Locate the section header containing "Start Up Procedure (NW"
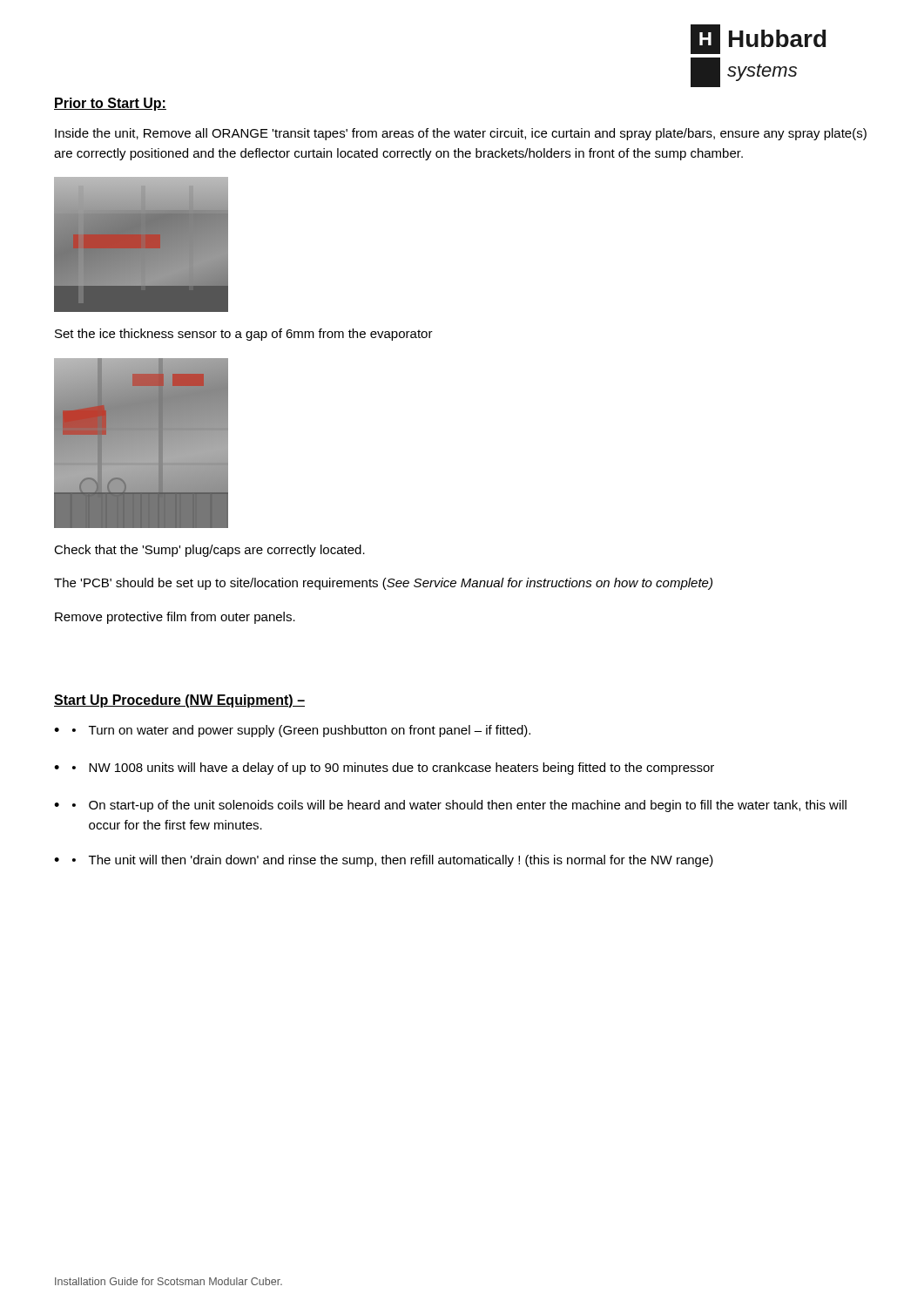Image resolution: width=924 pixels, height=1307 pixels. 179,700
